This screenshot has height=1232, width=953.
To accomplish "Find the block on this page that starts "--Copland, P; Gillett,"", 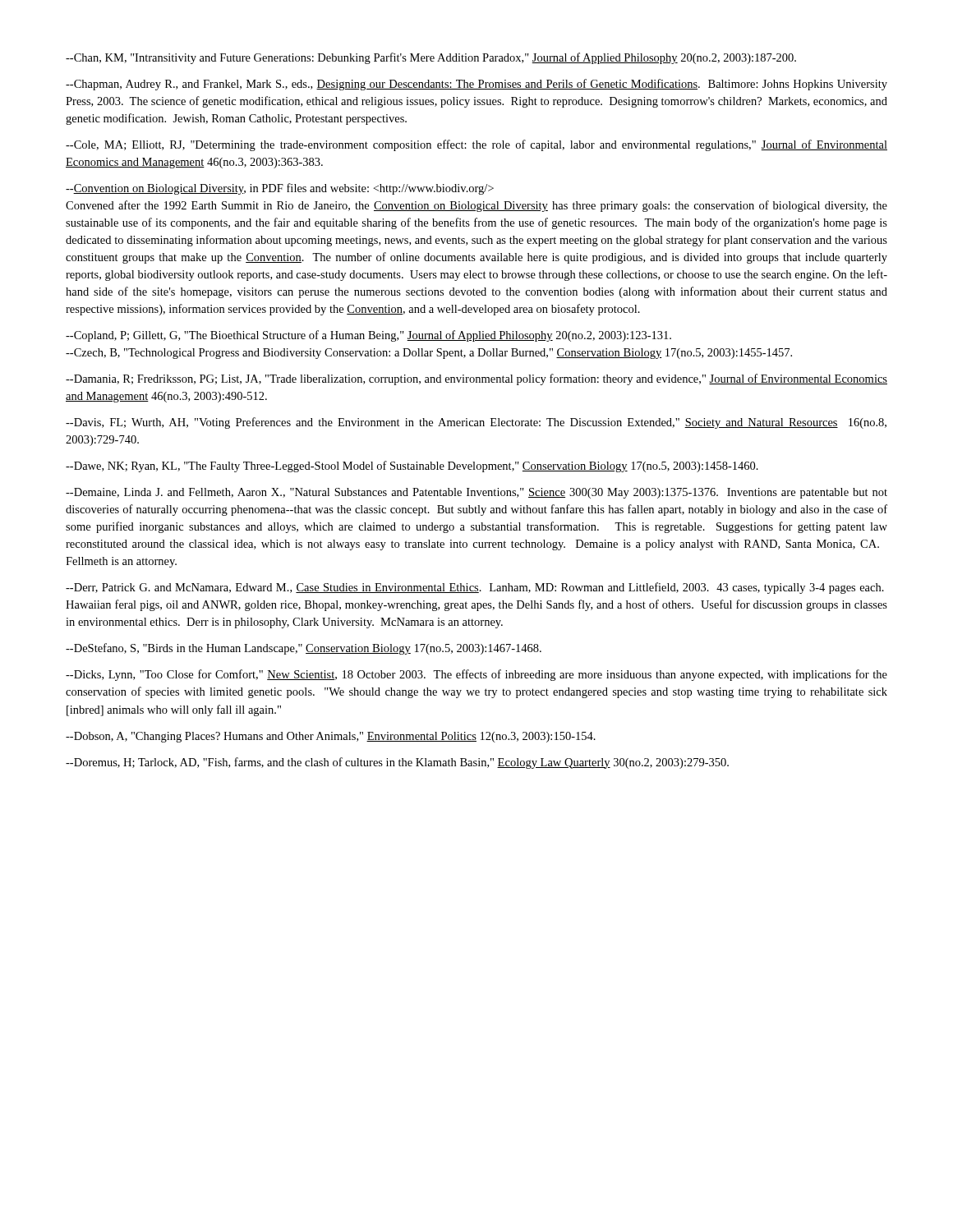I will pyautogui.click(x=429, y=344).
